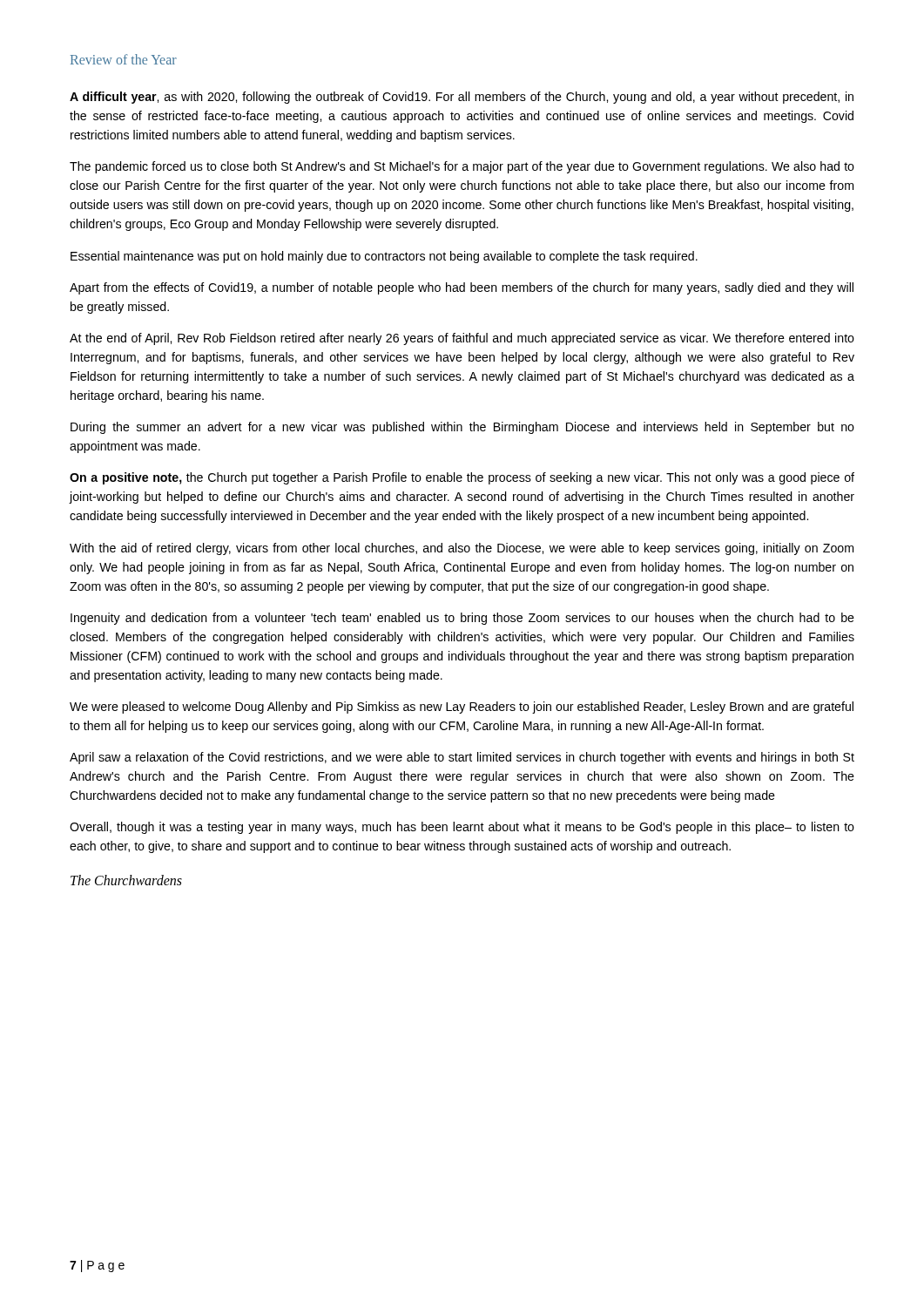Point to the text starting "A difficult year, as with"
Viewport: 924px width, 1307px height.
[462, 116]
